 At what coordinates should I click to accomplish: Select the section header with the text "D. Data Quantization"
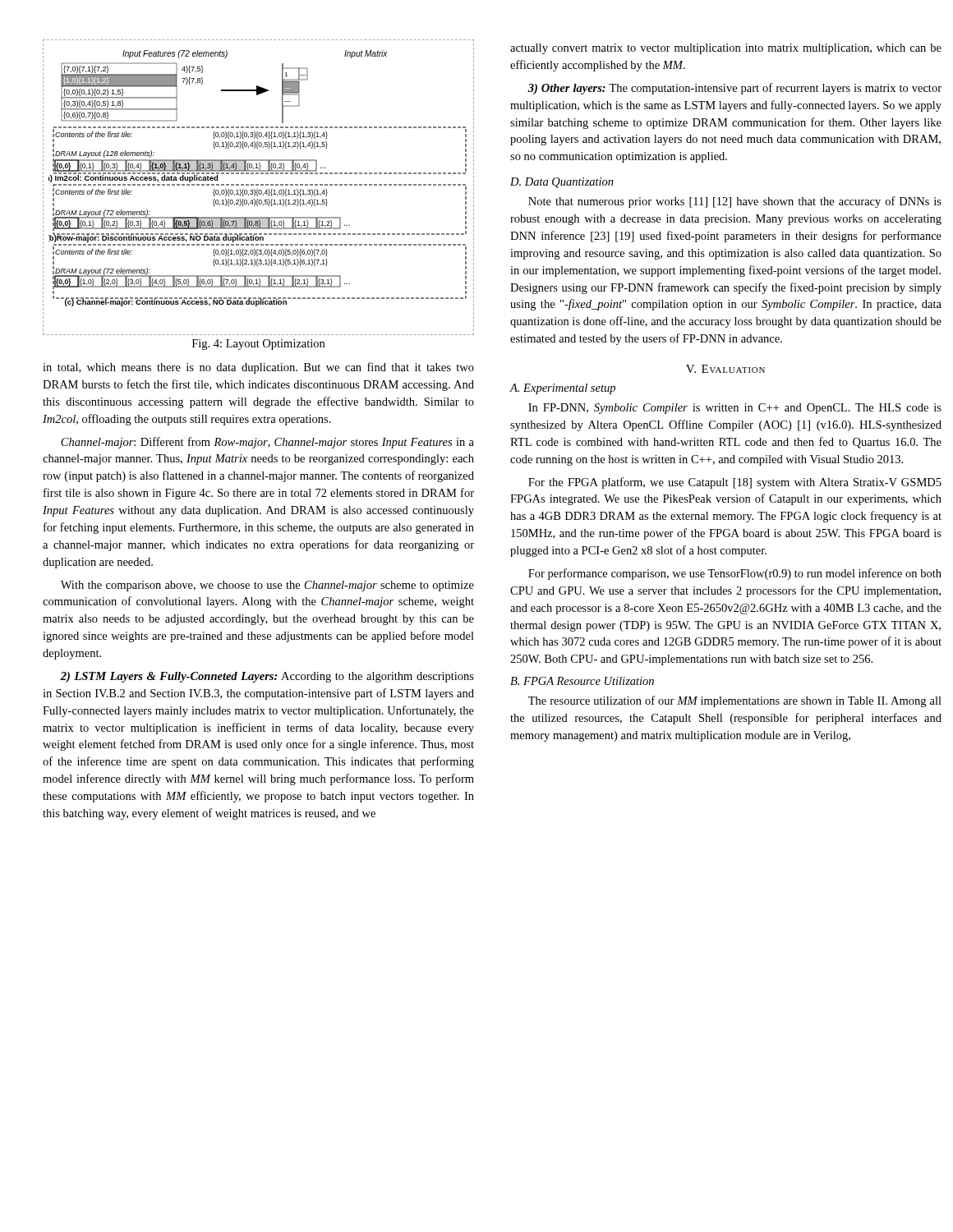(562, 182)
